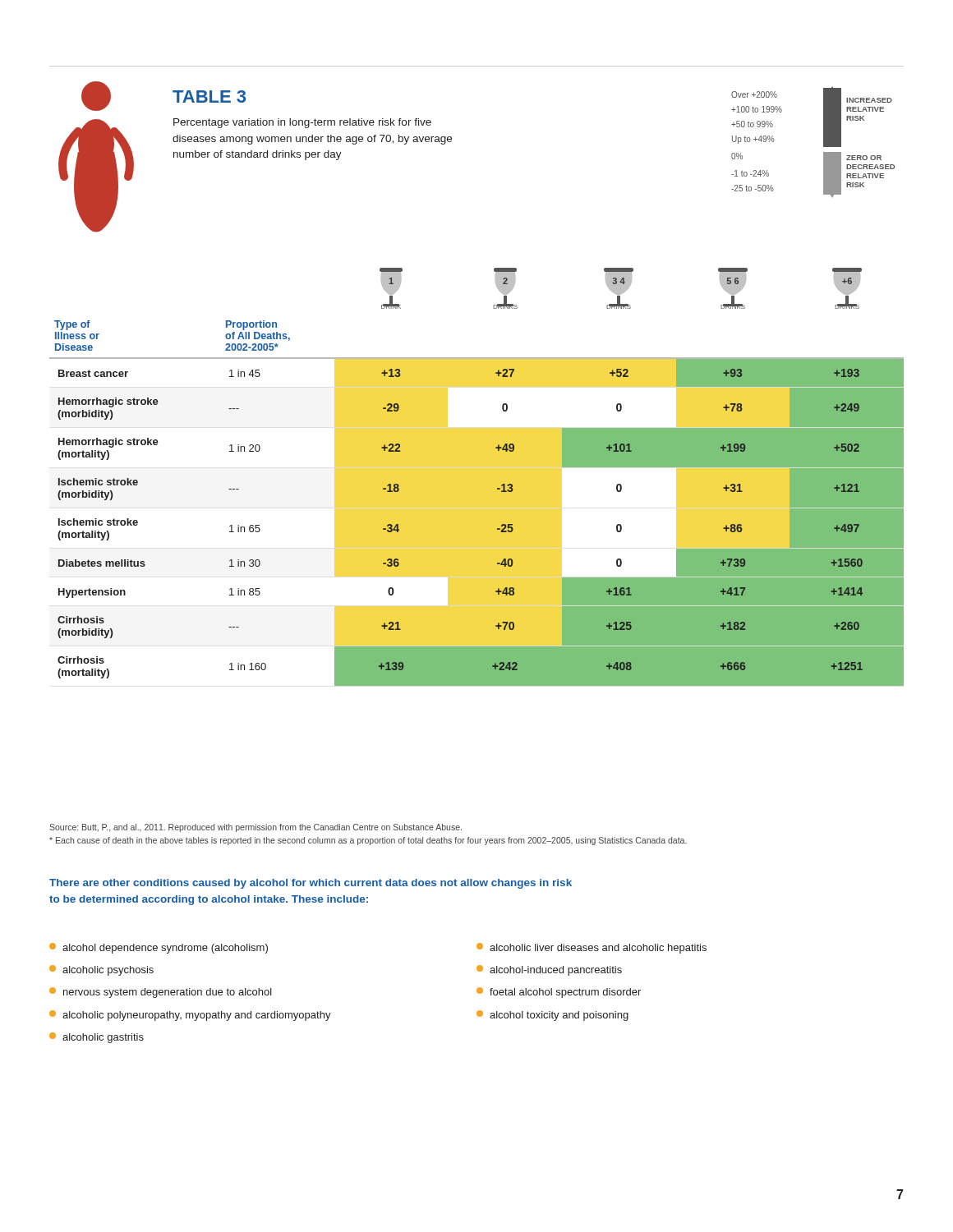Click on the text block starting "nervous system degeneration due"

(x=161, y=993)
